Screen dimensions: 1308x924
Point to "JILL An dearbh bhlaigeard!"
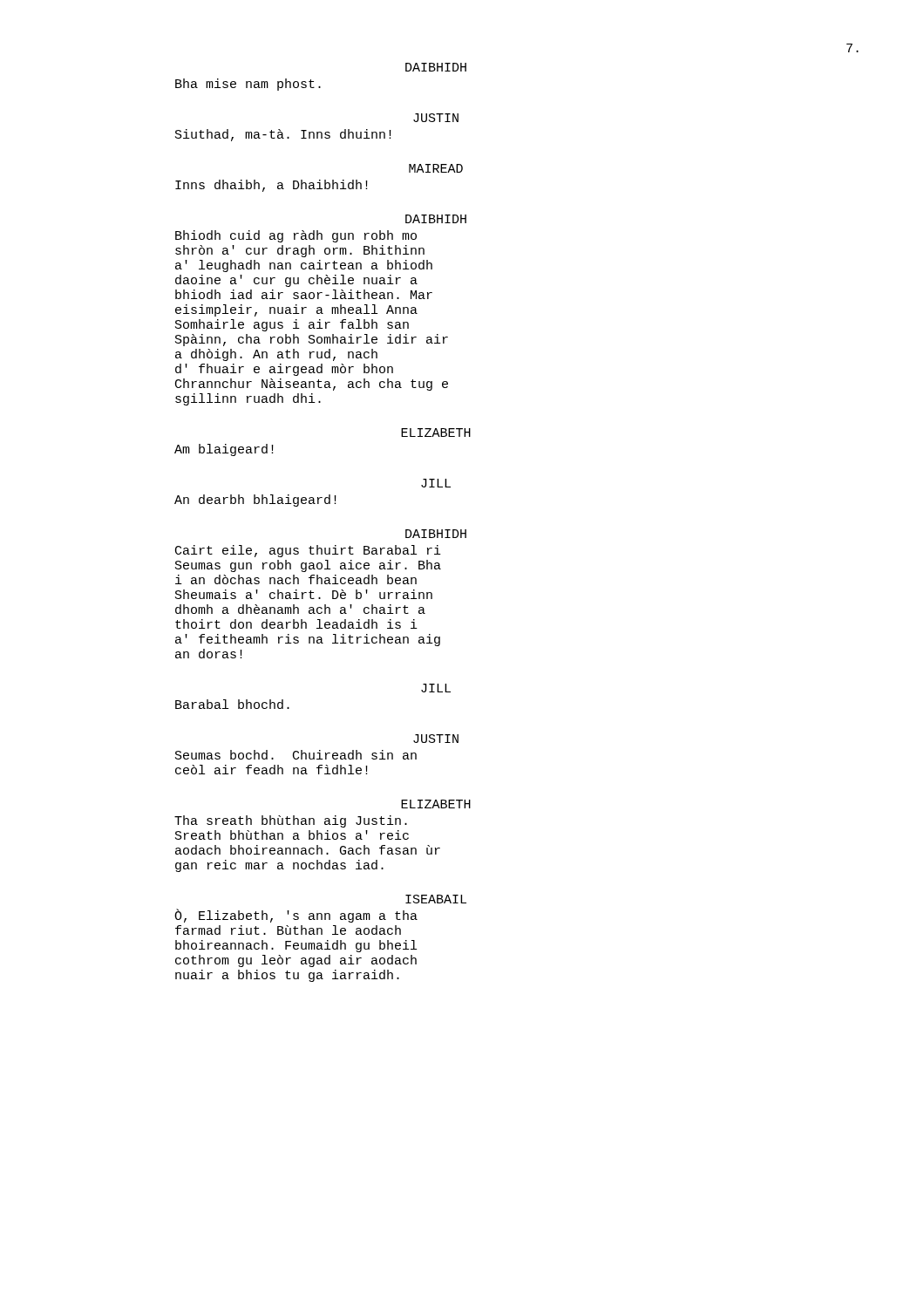coord(436,493)
